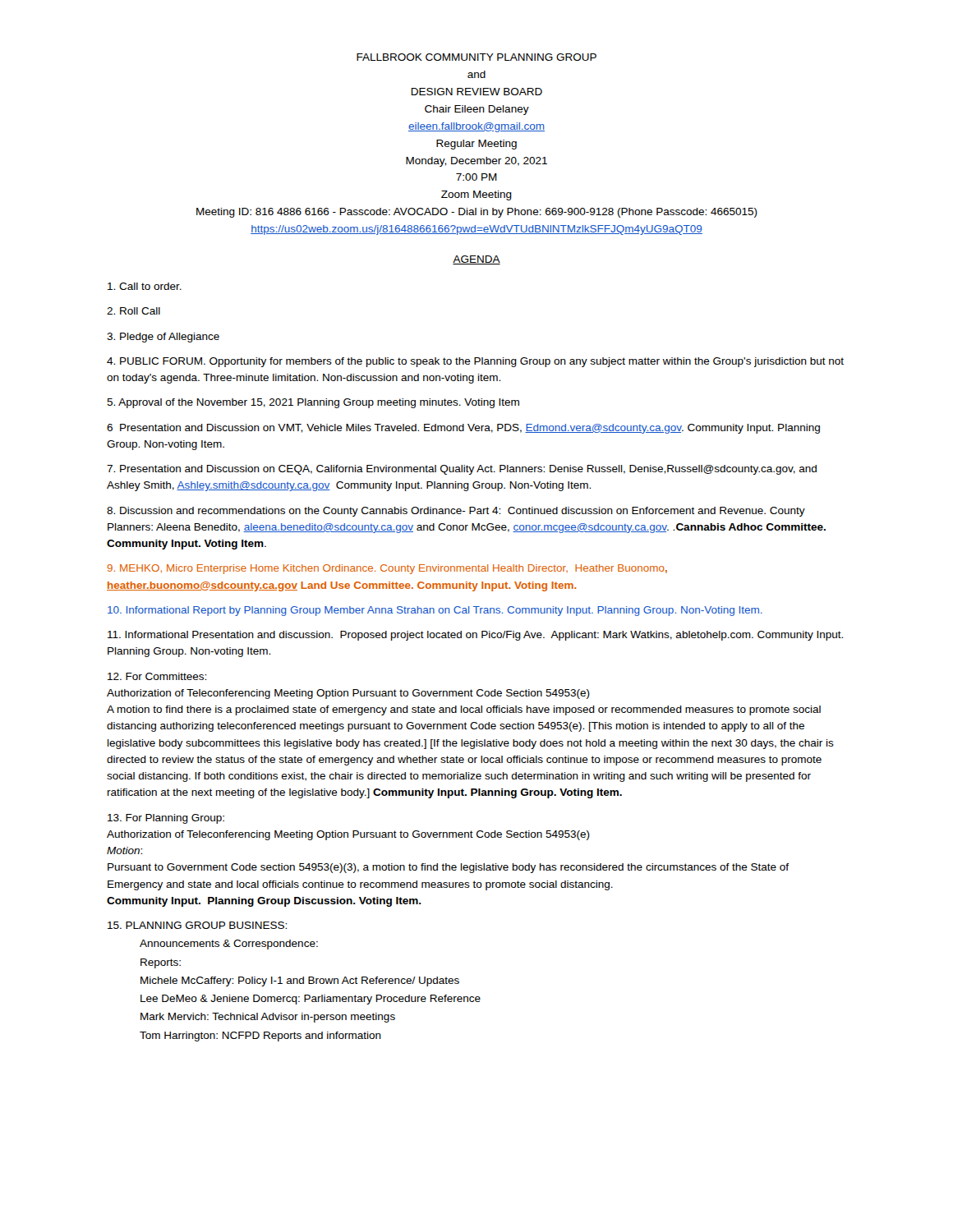
Task: Click on the list item containing "15. PLANNING GROUP BUSINESS: Announcements"
Action: pos(197,925)
